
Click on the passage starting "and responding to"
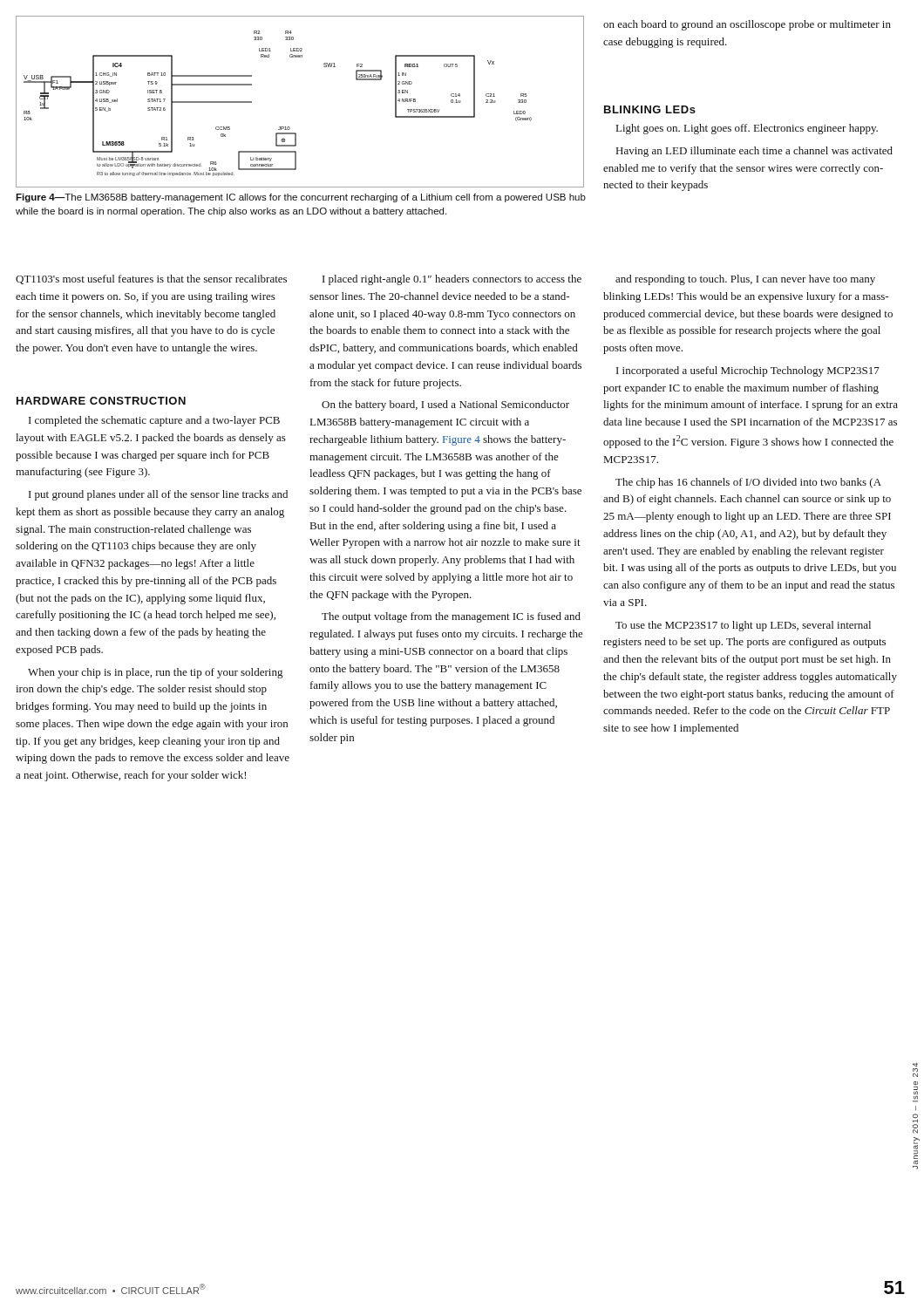click(x=751, y=504)
